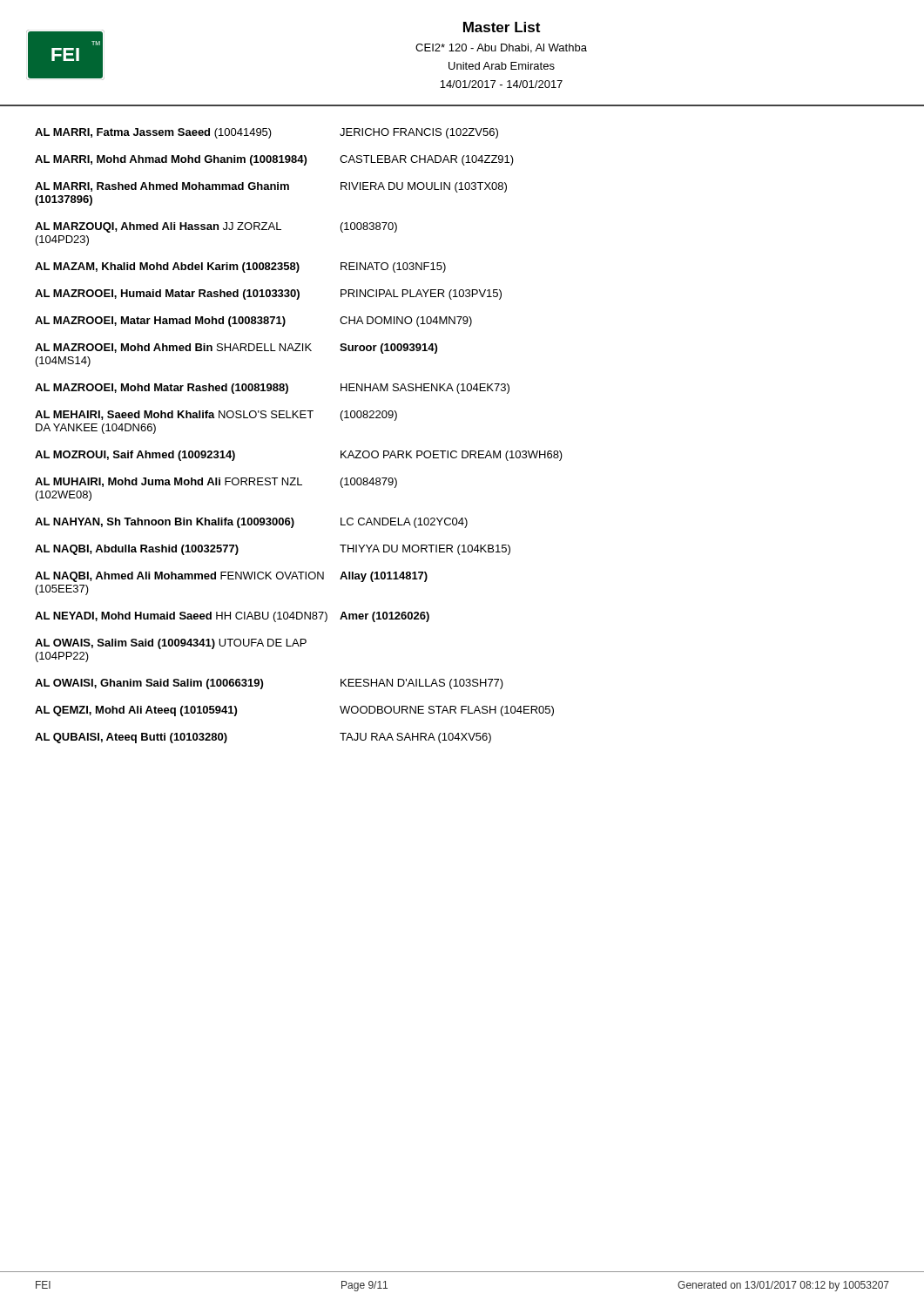Point to the block starting "AL OWAISI, Ghanim Said Salim"
This screenshot has width=924, height=1307.
[x=462, y=682]
